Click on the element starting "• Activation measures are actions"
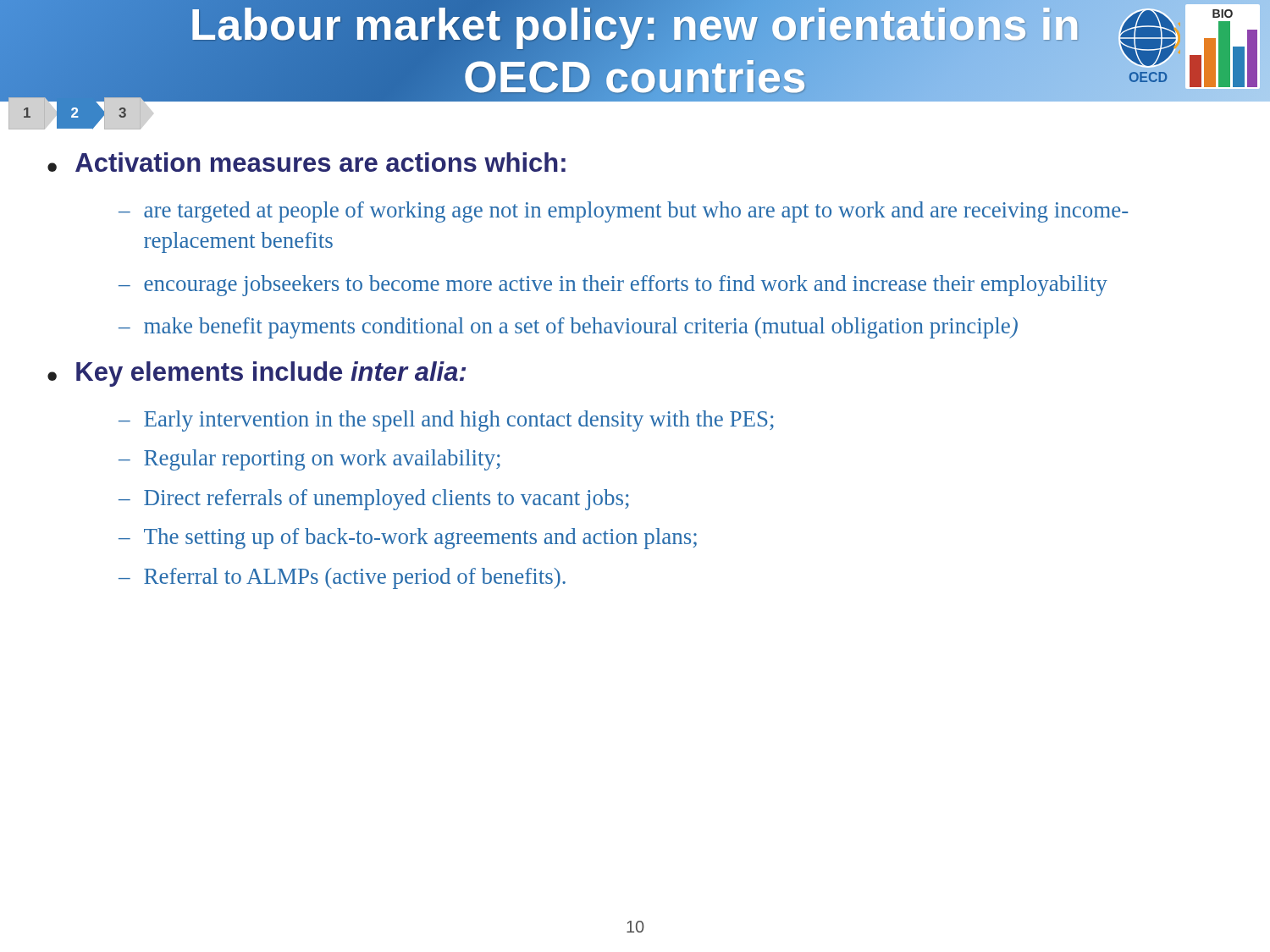Viewport: 1270px width, 952px height. pos(307,167)
